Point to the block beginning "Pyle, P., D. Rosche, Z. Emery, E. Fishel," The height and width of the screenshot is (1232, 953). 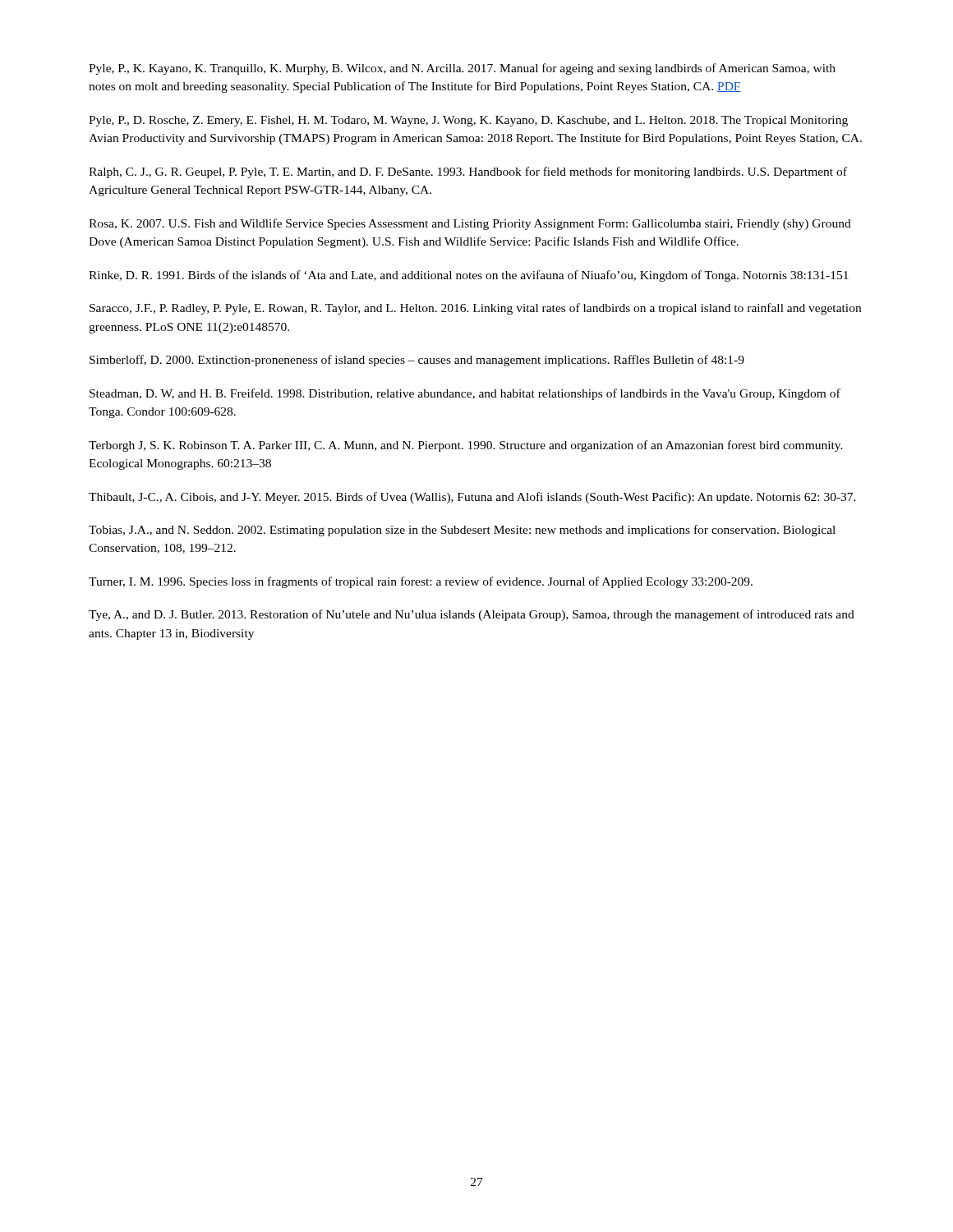[x=476, y=129]
